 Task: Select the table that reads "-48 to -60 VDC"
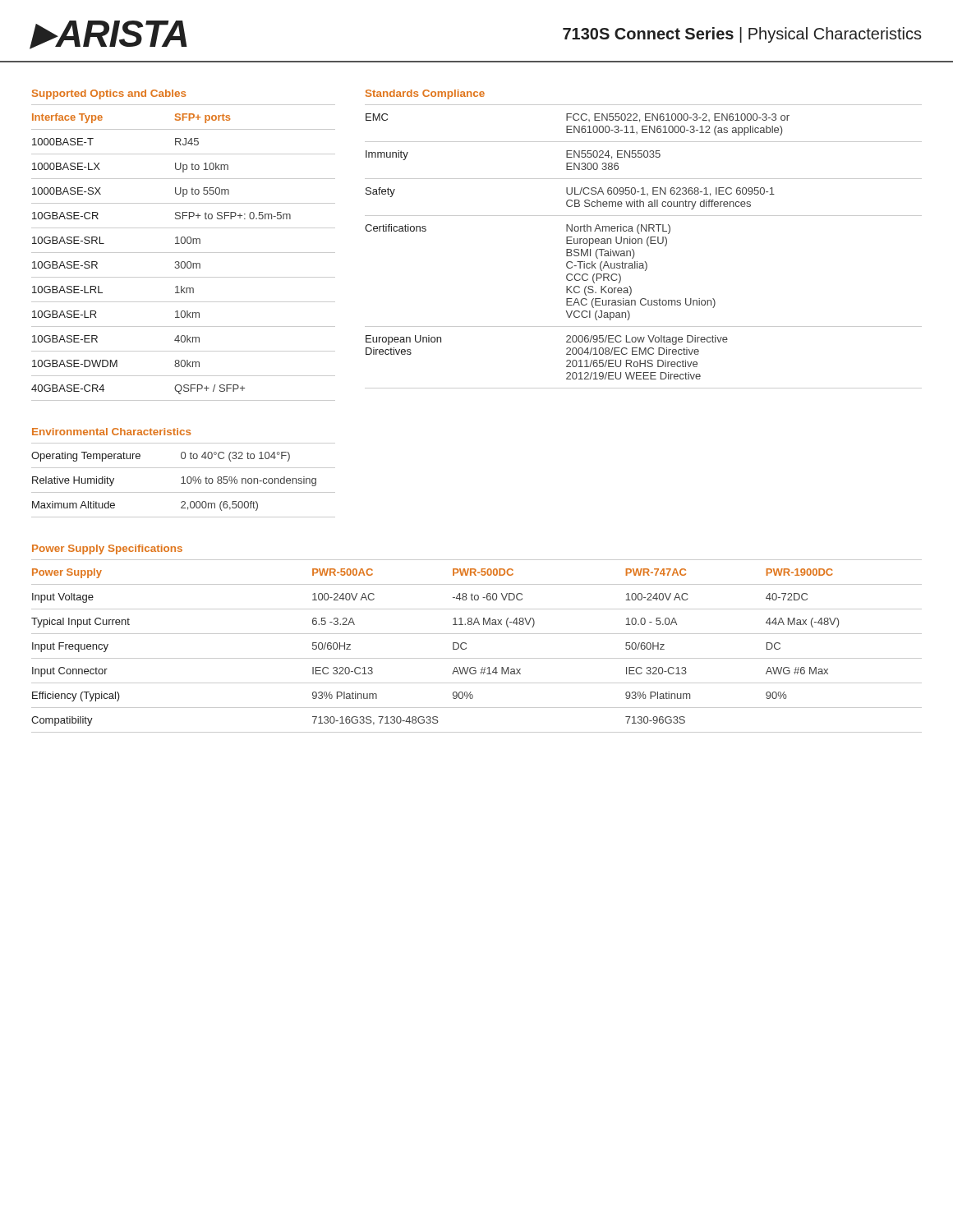point(476,646)
